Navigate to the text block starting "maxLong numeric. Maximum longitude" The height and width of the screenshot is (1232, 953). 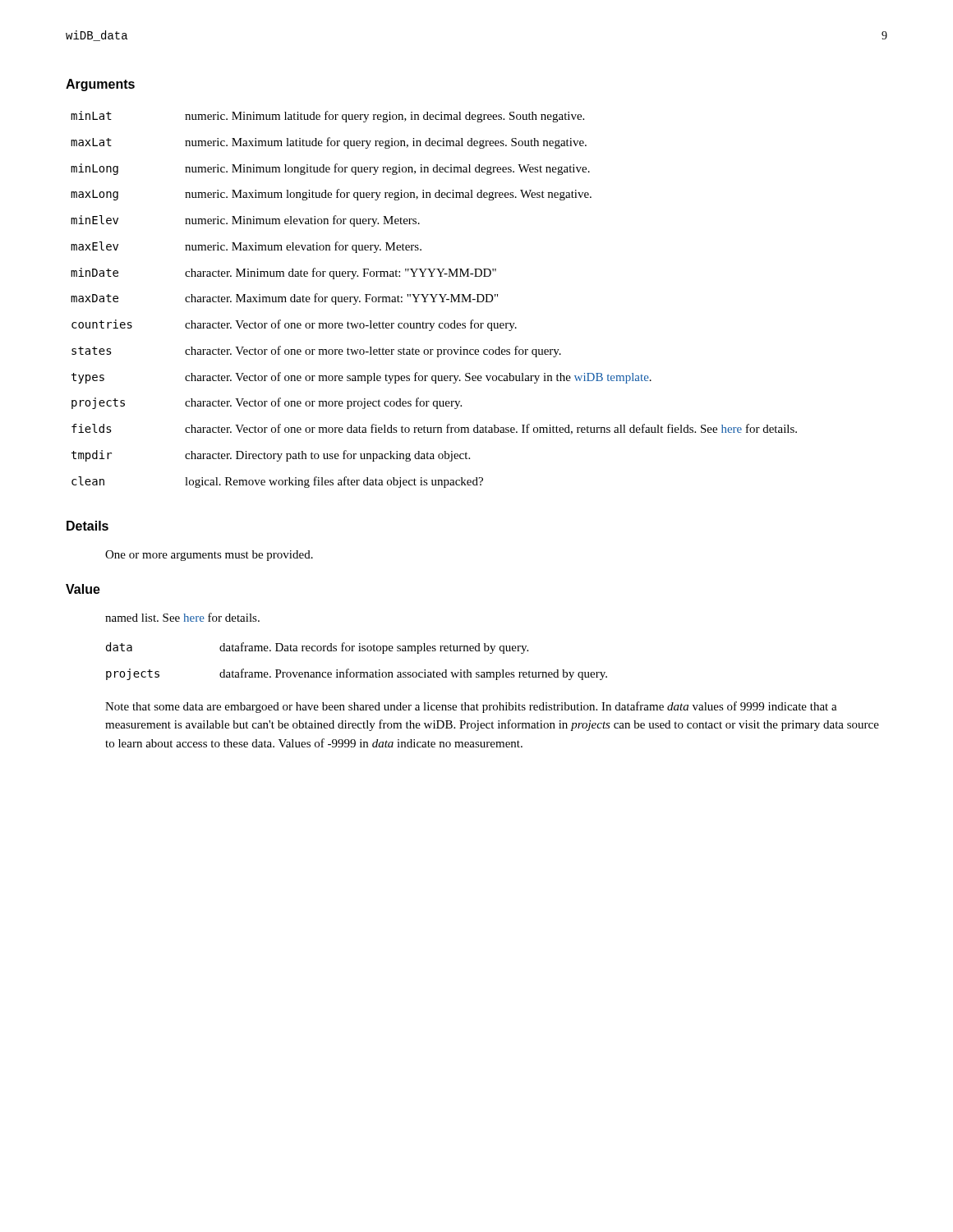click(x=476, y=195)
